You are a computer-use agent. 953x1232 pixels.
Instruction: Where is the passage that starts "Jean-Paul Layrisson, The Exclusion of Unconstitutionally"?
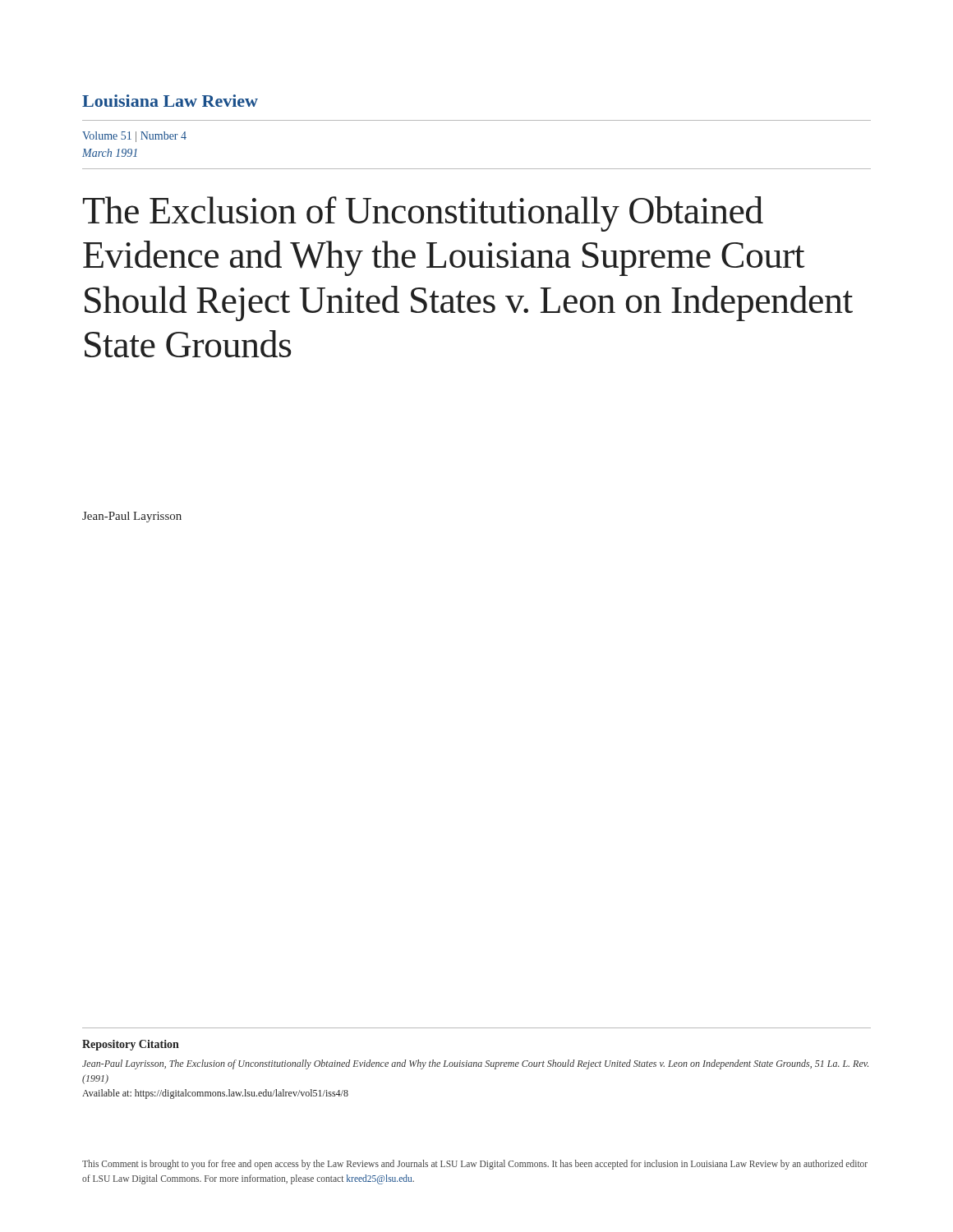[x=476, y=1078]
